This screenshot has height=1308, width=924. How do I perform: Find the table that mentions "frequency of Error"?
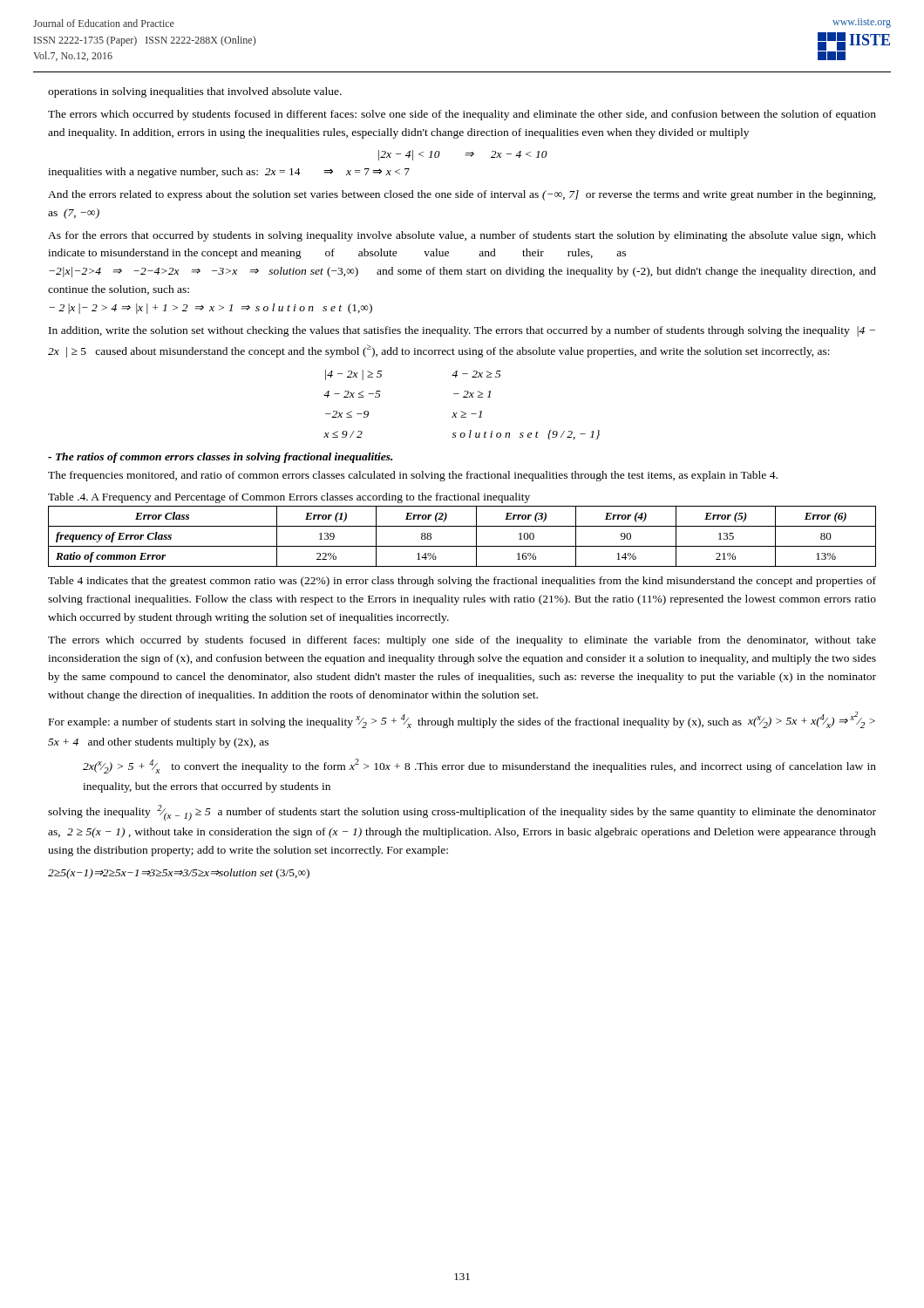[x=462, y=536]
